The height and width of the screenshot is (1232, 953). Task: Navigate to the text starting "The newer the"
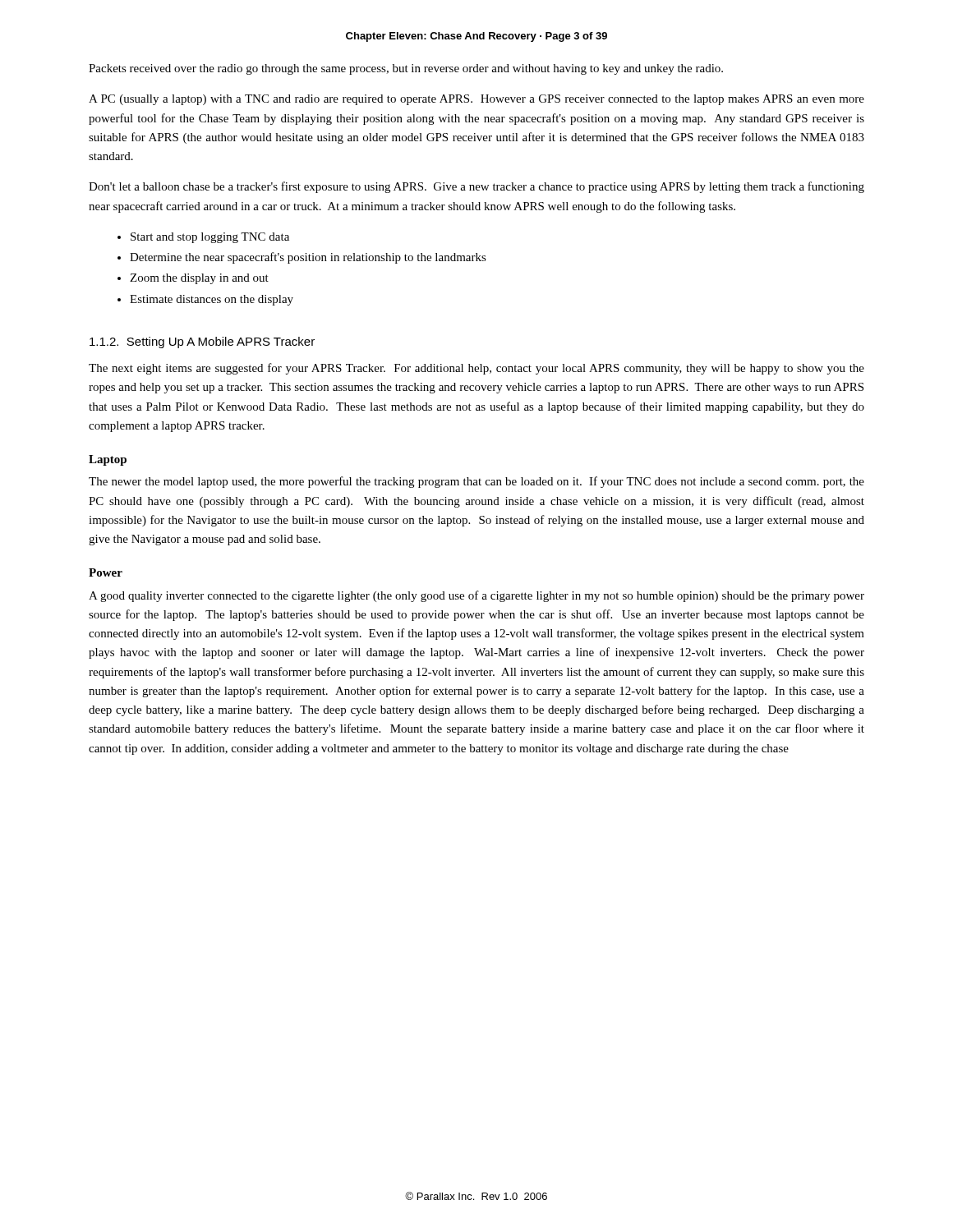[x=476, y=510]
